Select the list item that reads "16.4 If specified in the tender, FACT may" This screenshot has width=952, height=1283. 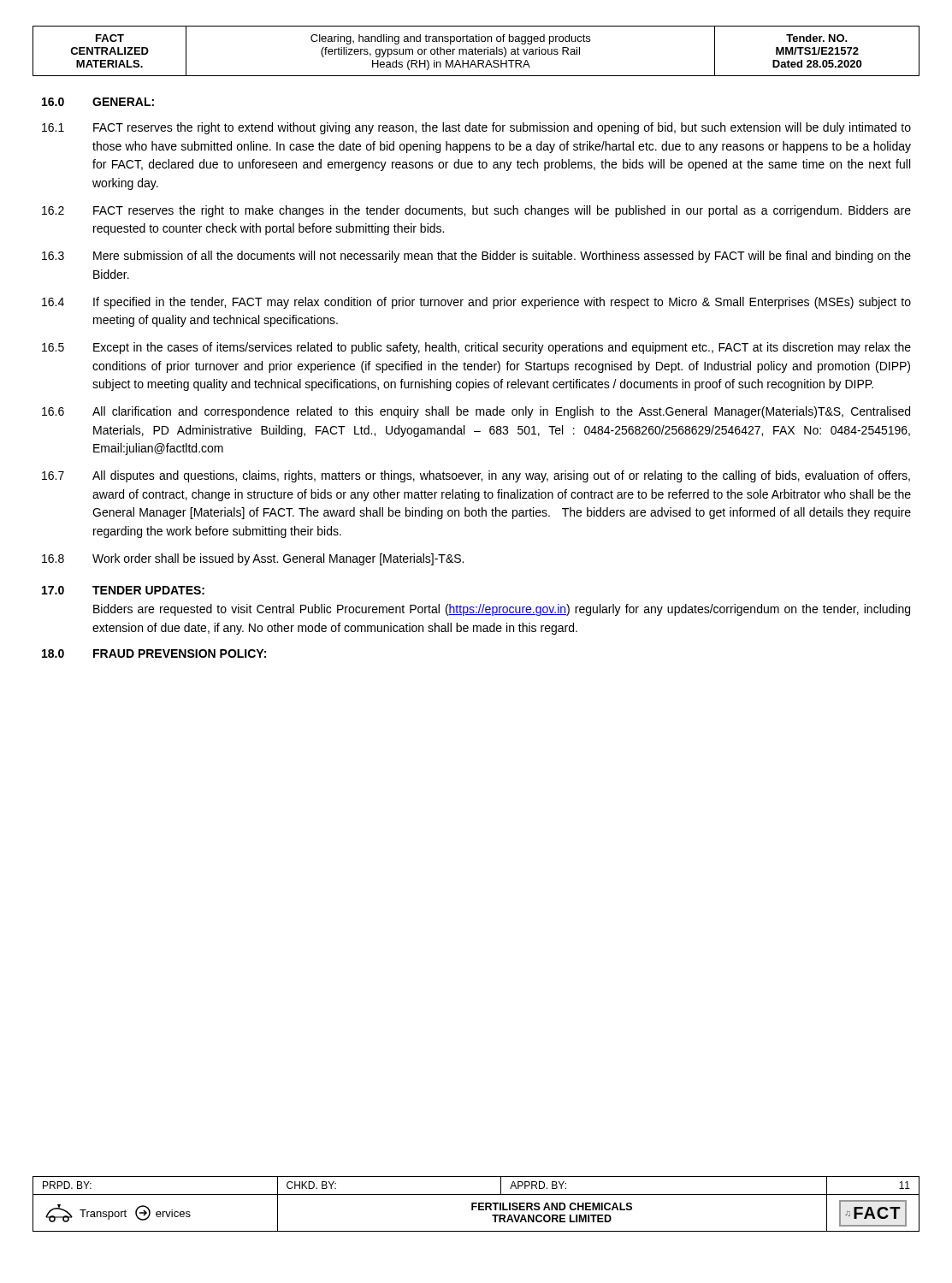pos(476,311)
